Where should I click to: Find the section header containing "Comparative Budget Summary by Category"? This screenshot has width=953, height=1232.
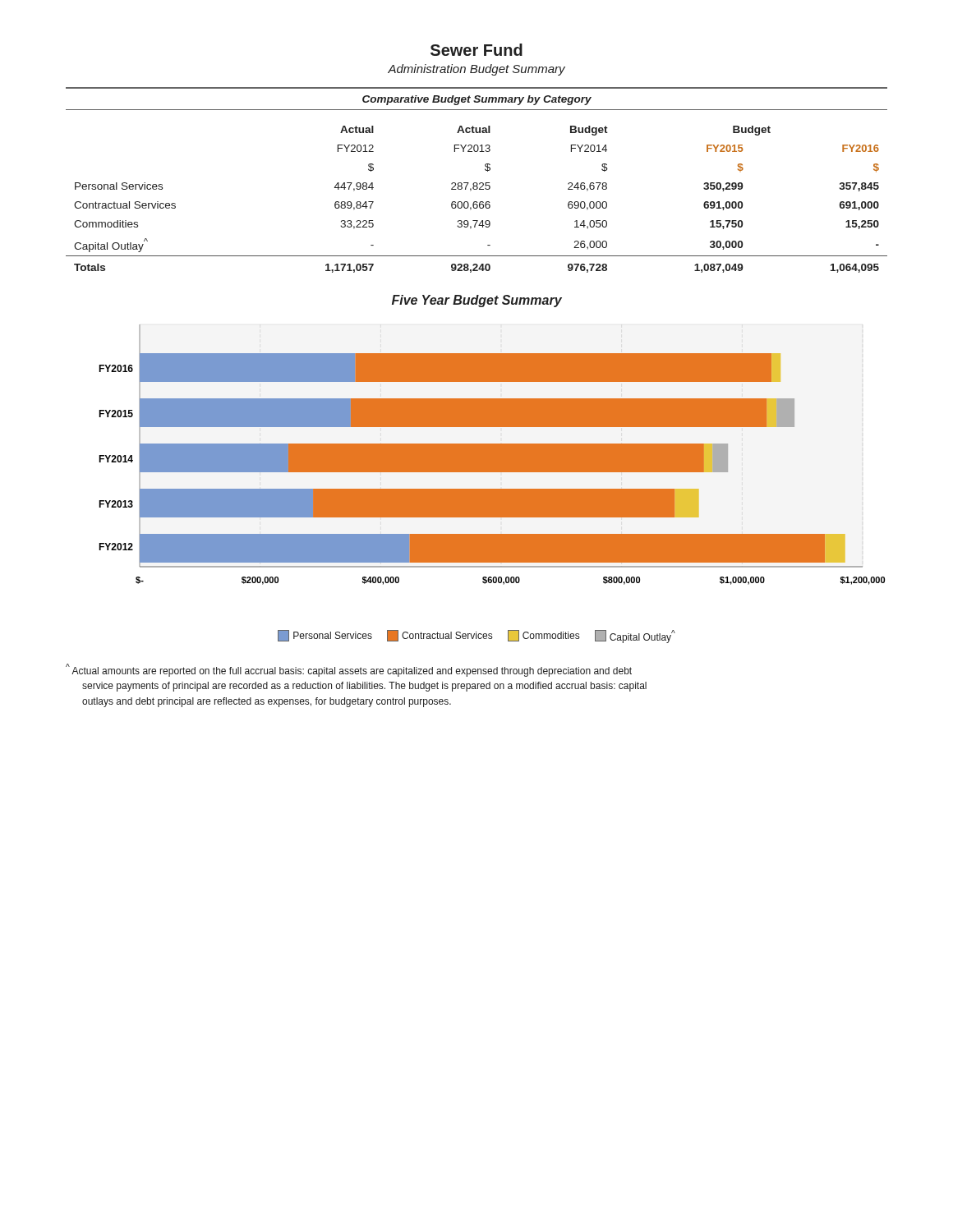[476, 99]
